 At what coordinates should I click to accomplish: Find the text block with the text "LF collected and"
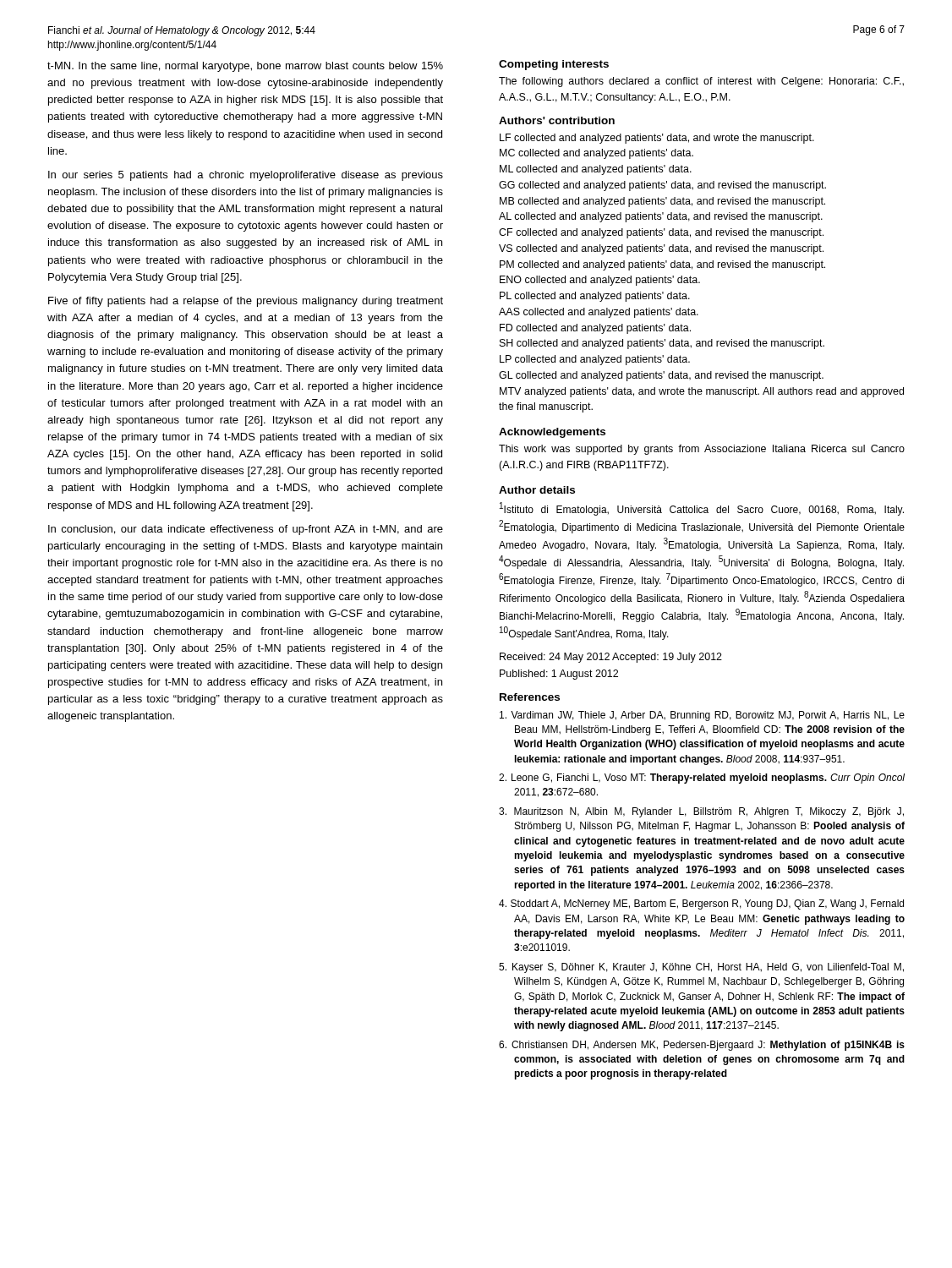tap(702, 272)
